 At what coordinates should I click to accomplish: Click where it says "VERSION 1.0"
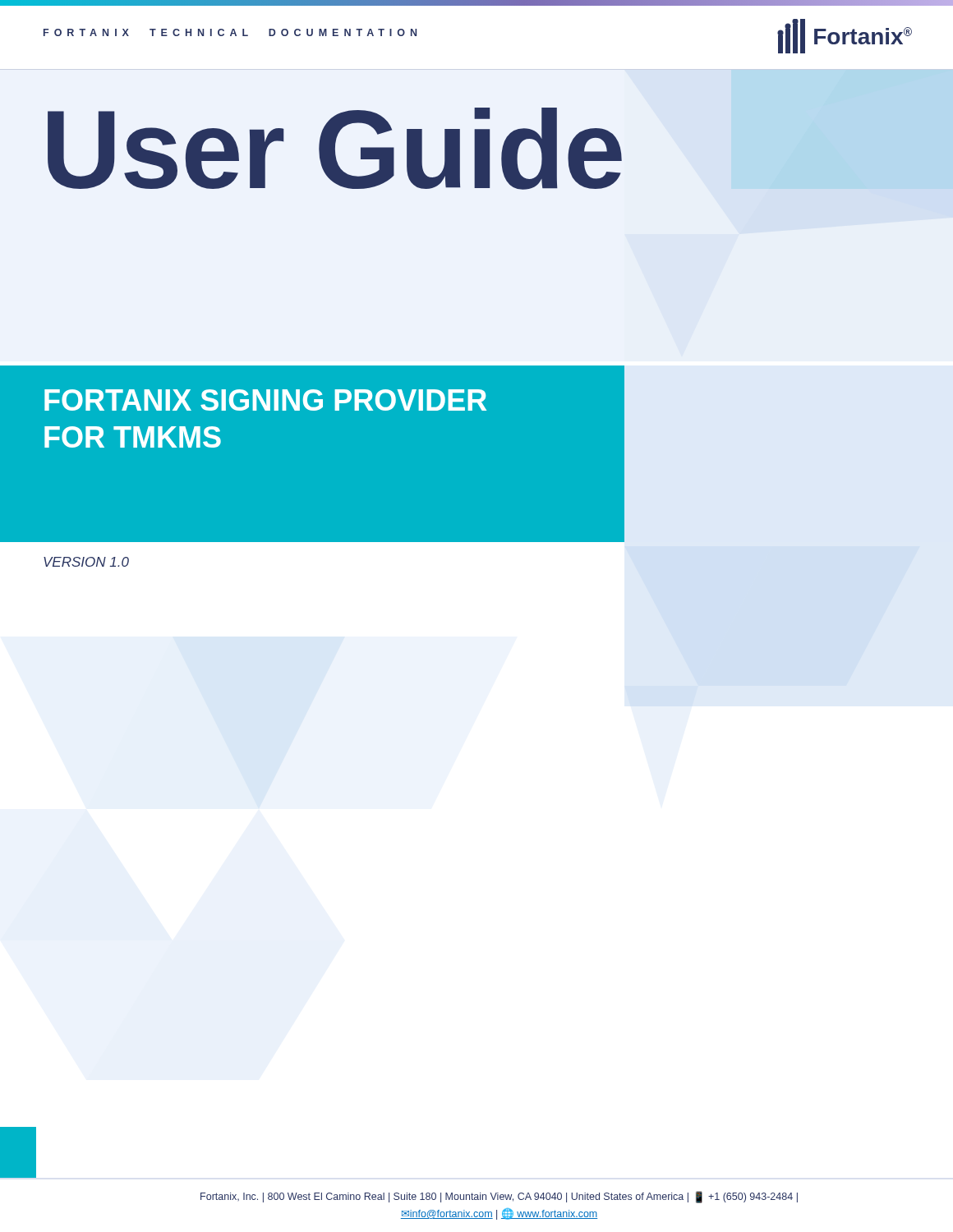click(86, 562)
